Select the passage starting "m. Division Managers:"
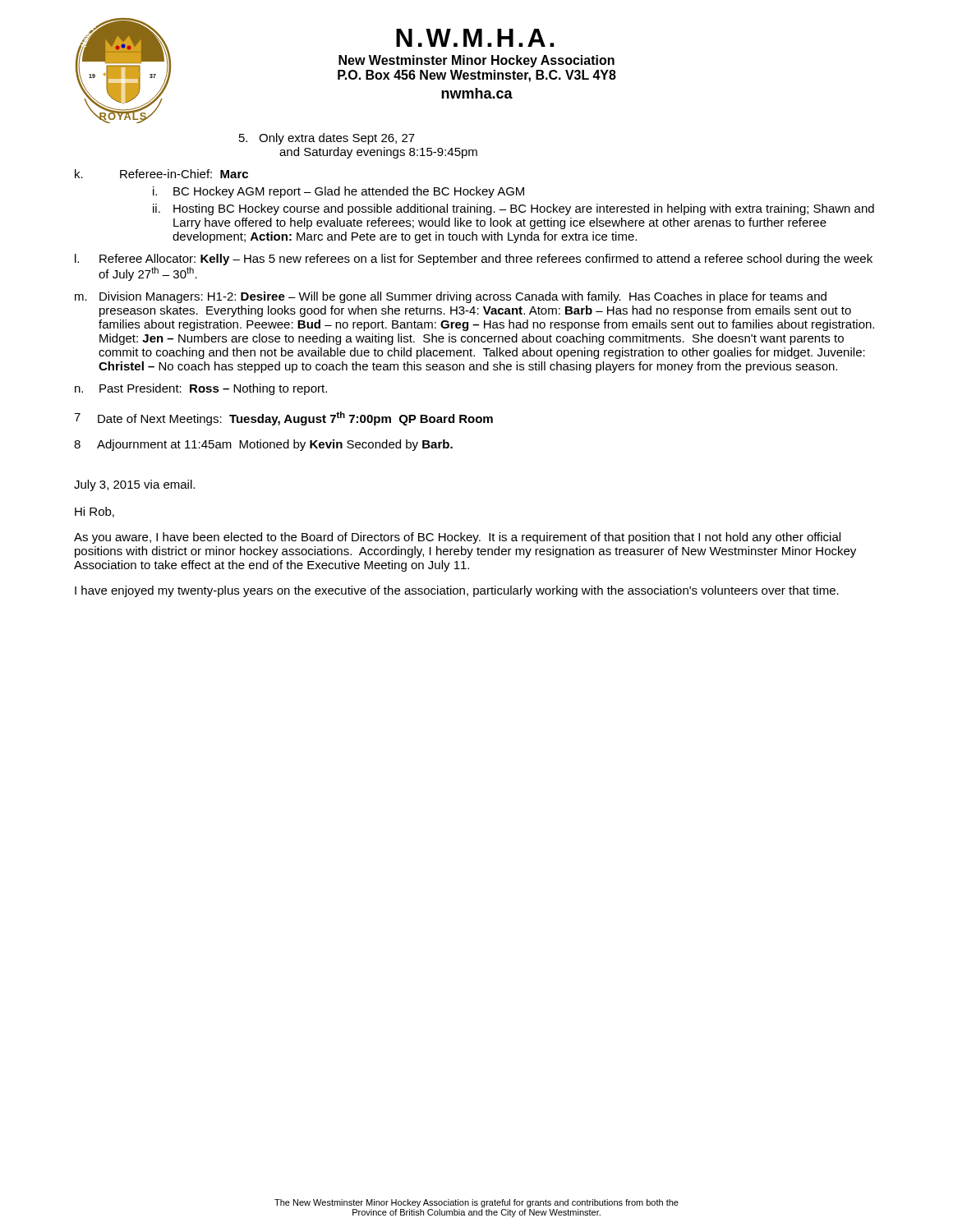Viewport: 953px width, 1232px height. 476,331
